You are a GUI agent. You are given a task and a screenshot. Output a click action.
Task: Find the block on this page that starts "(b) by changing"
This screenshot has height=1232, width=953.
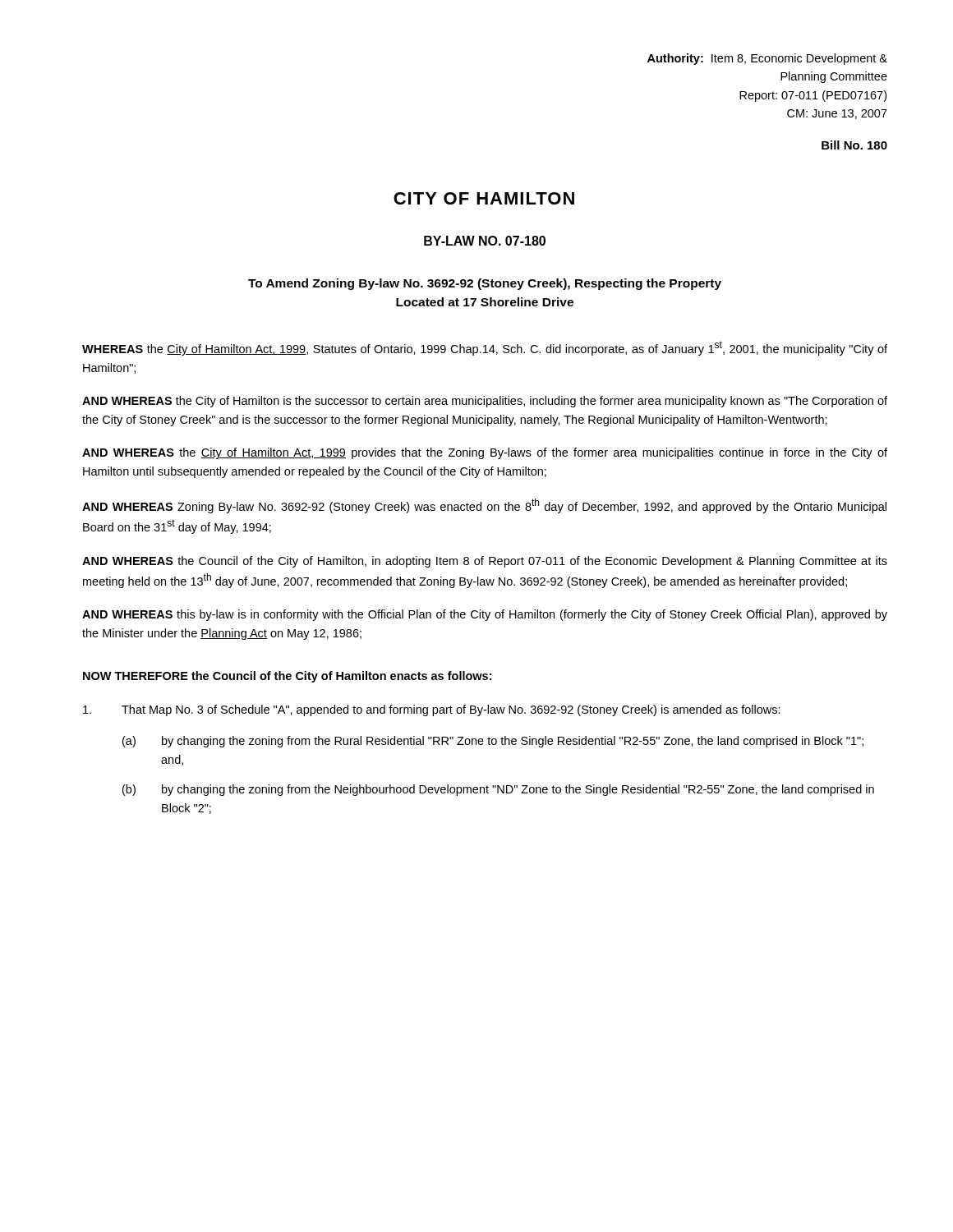pos(504,799)
